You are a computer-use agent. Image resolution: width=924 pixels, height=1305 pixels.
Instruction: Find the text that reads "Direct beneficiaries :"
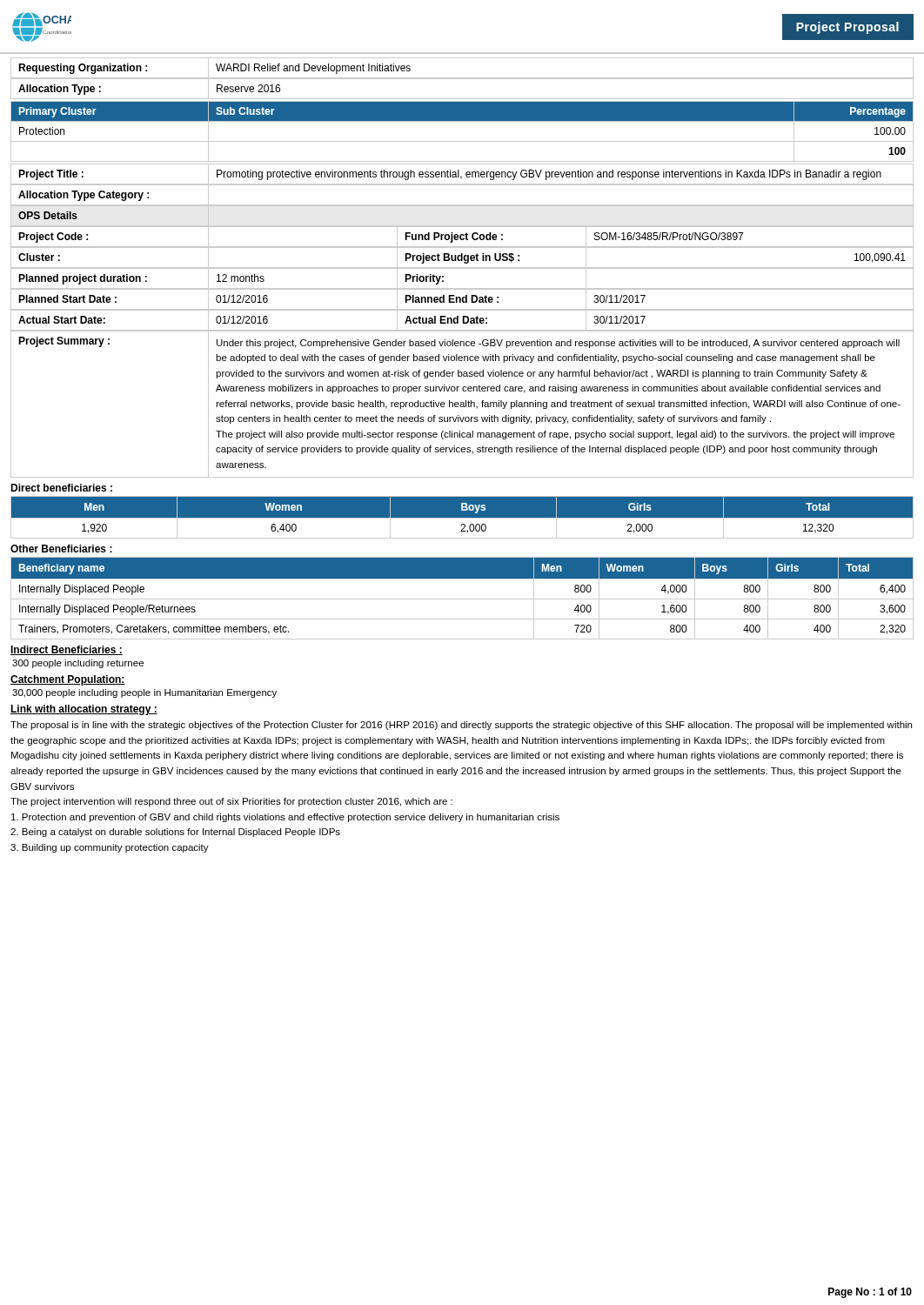[x=62, y=488]
